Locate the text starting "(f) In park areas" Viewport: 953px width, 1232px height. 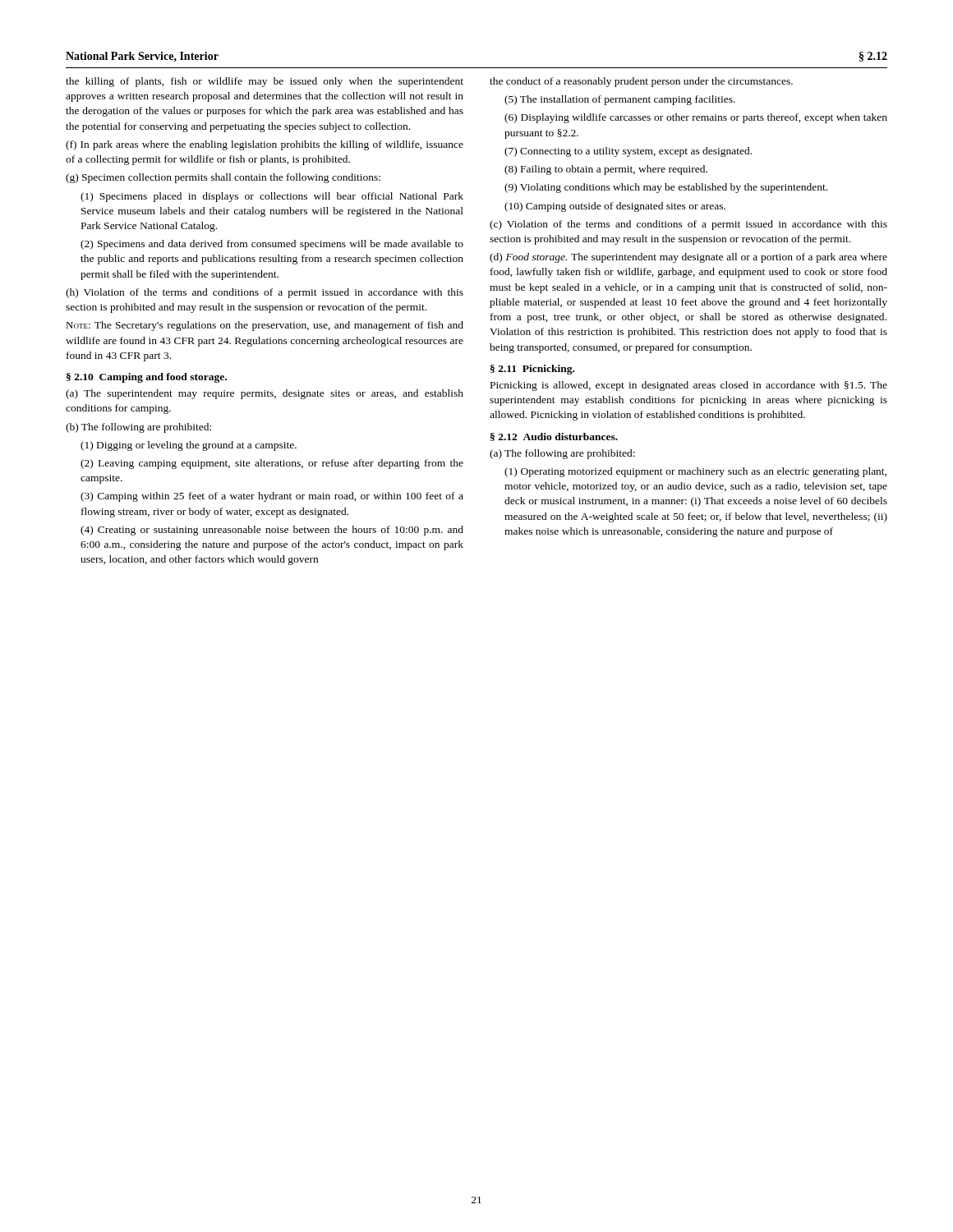pyautogui.click(x=265, y=152)
